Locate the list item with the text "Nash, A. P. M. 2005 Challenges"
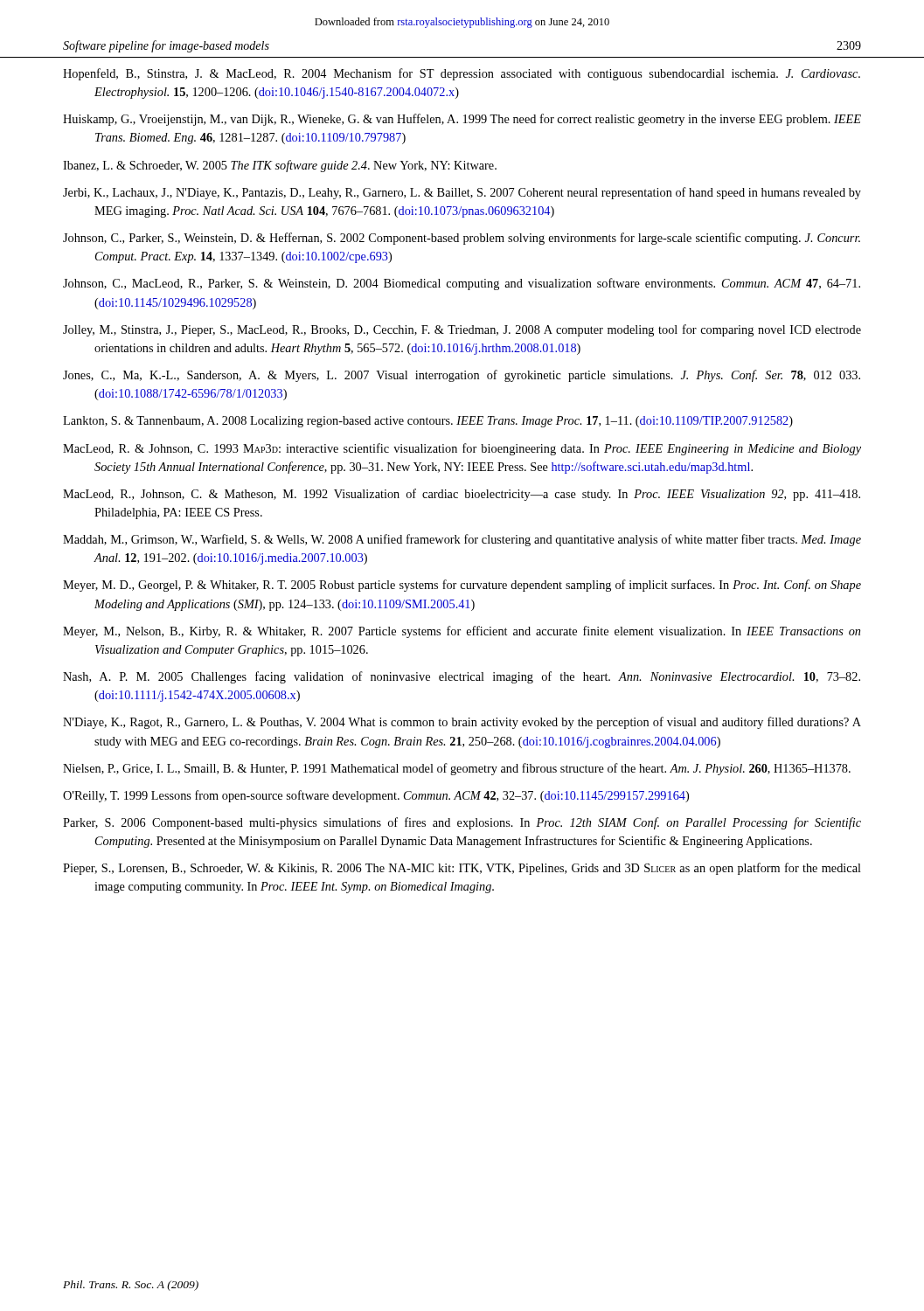 462,686
